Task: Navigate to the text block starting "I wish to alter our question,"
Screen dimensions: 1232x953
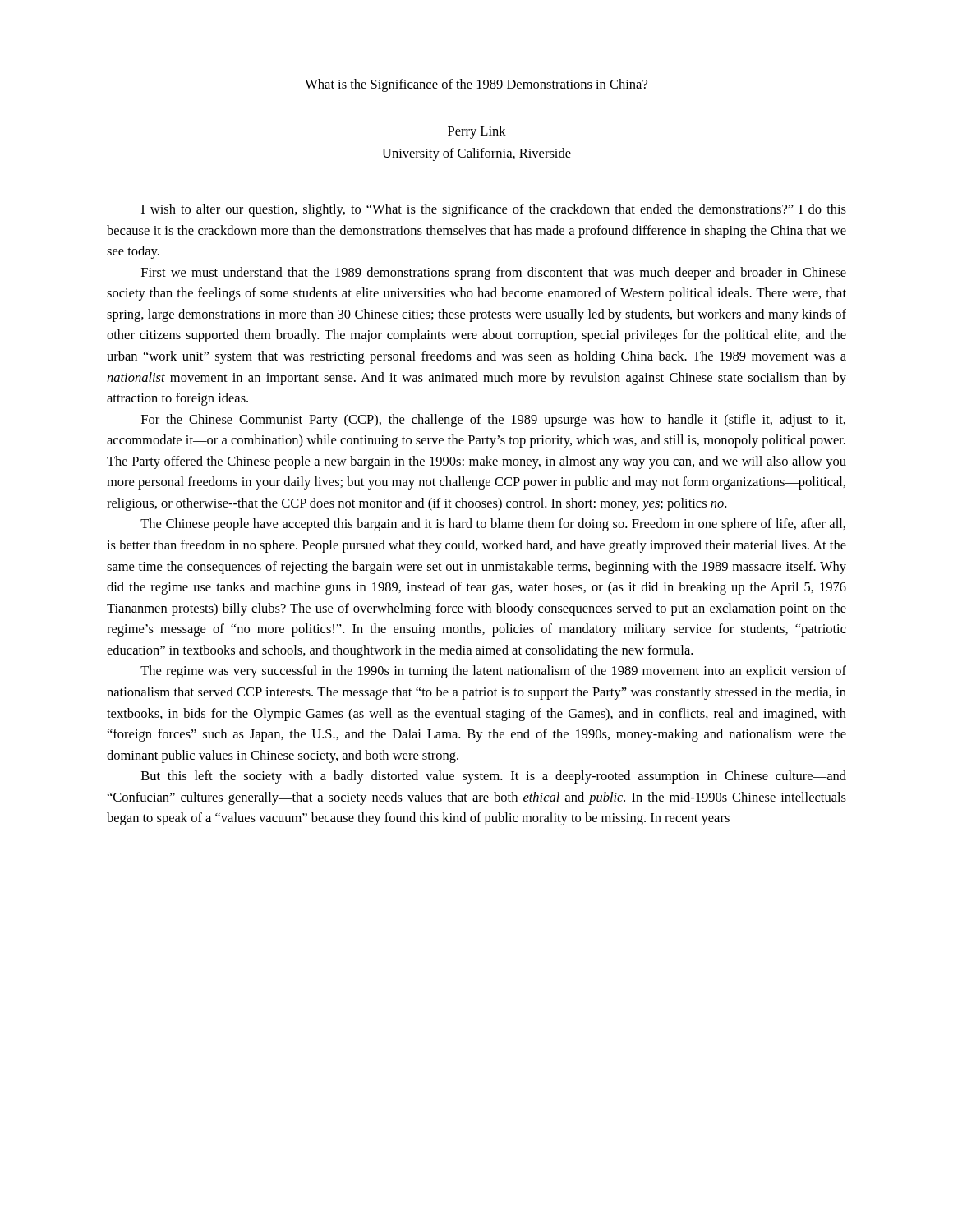Action: tap(476, 514)
